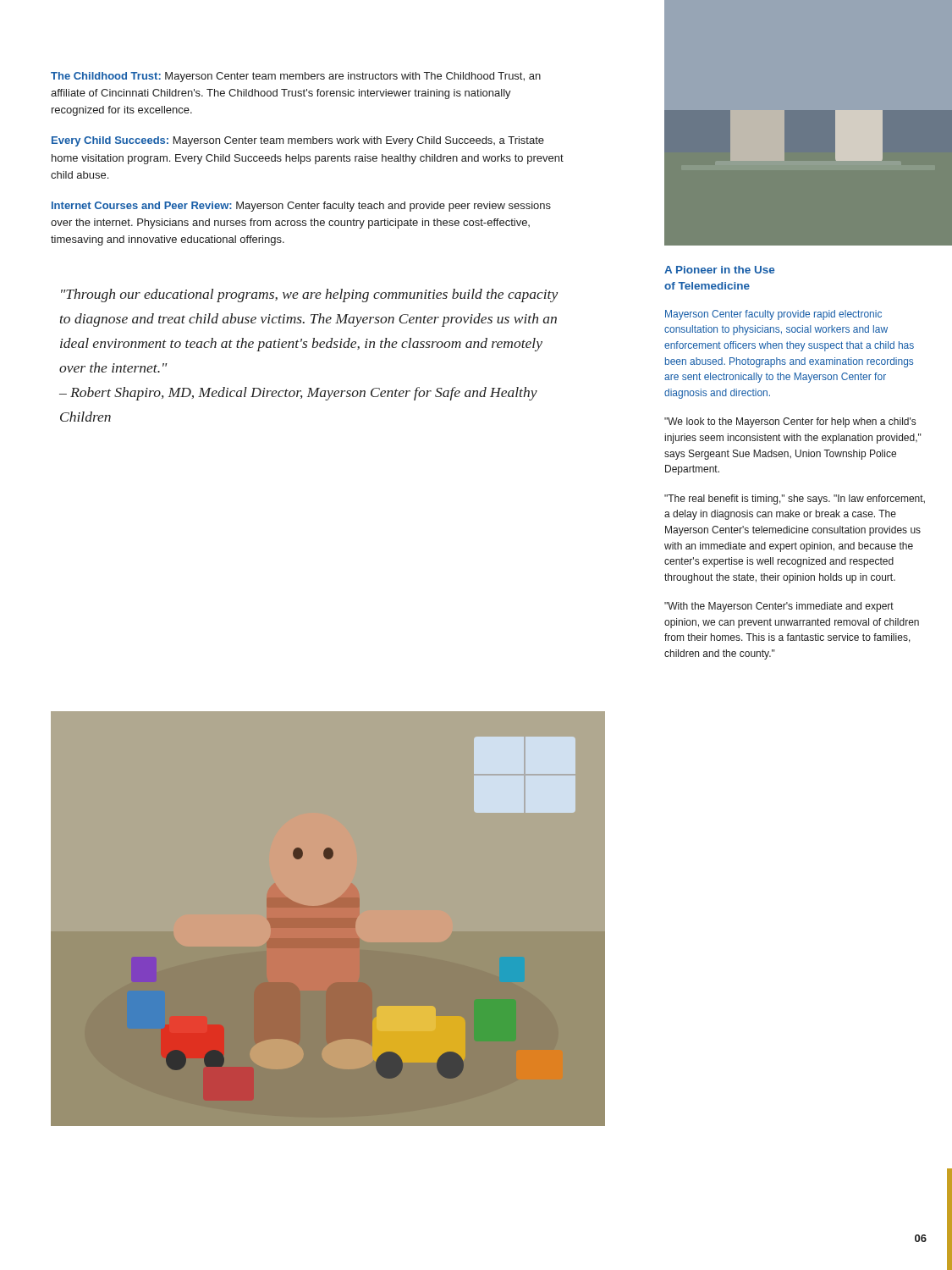Click the passage that begins ""We look to the Mayerson"
Viewport: 952px width, 1270px height.
(793, 446)
